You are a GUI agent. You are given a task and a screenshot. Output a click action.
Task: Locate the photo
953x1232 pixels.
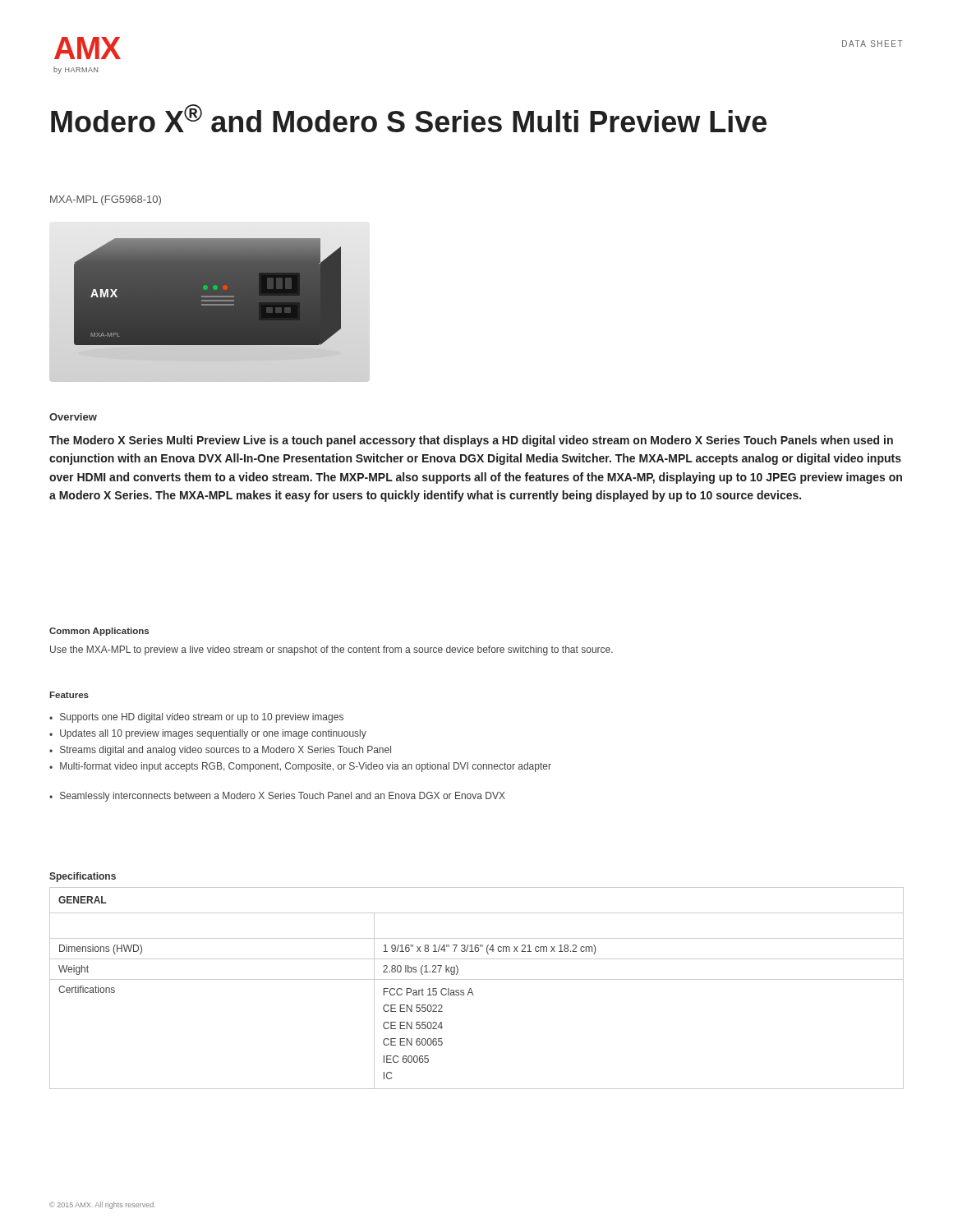point(209,302)
